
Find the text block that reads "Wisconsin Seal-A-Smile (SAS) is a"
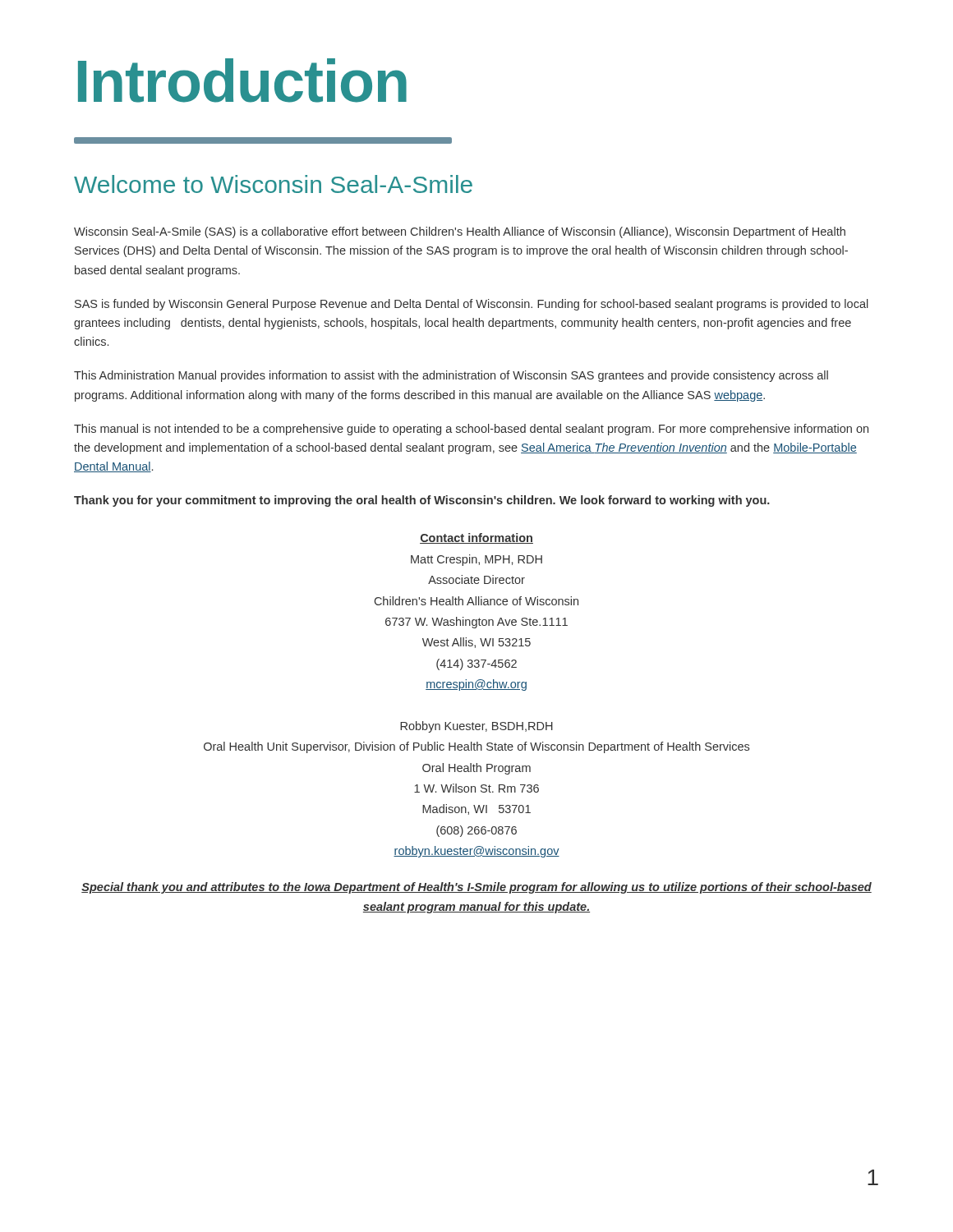[x=461, y=251]
